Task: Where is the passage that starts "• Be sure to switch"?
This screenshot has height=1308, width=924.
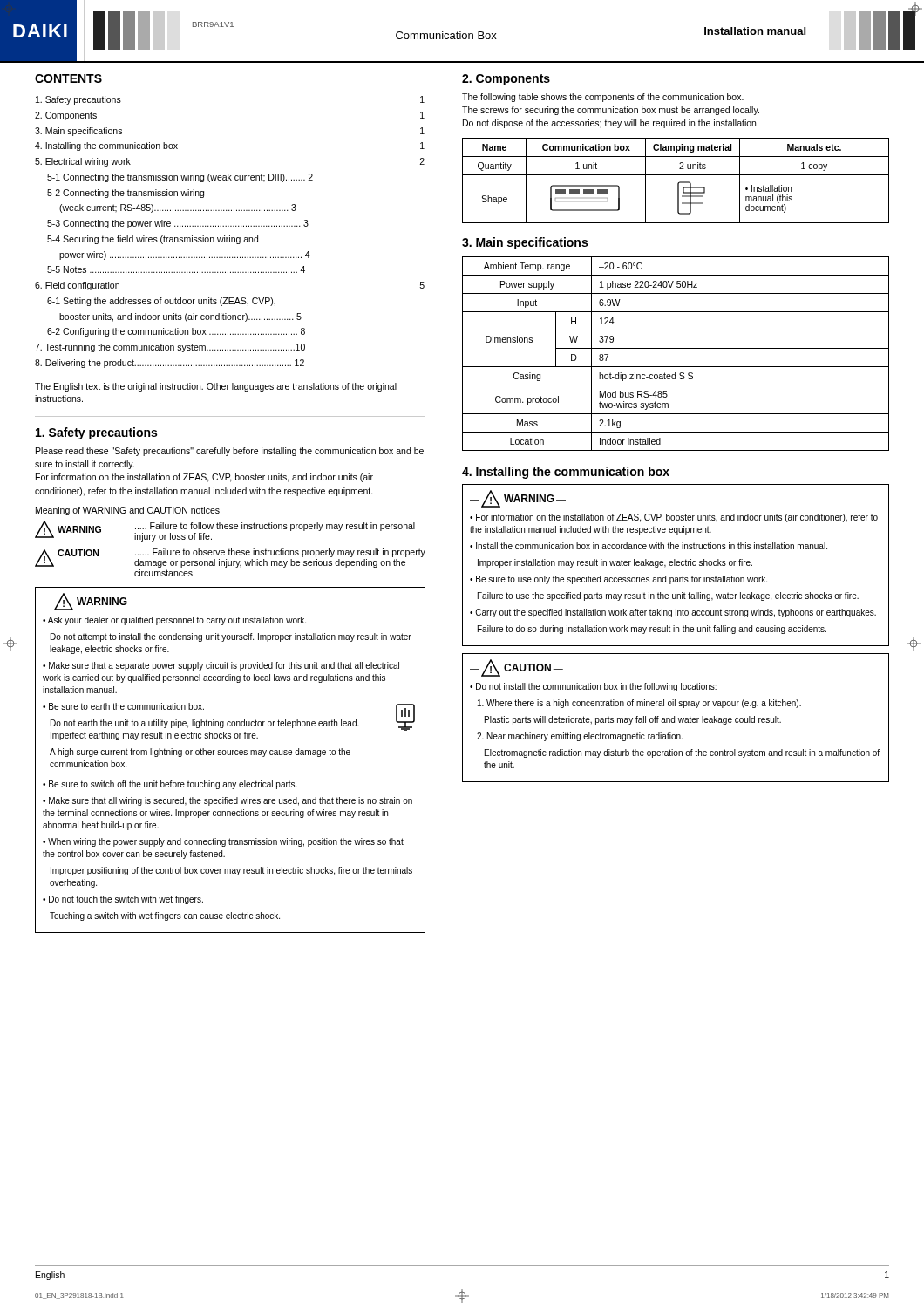Action: [x=230, y=785]
